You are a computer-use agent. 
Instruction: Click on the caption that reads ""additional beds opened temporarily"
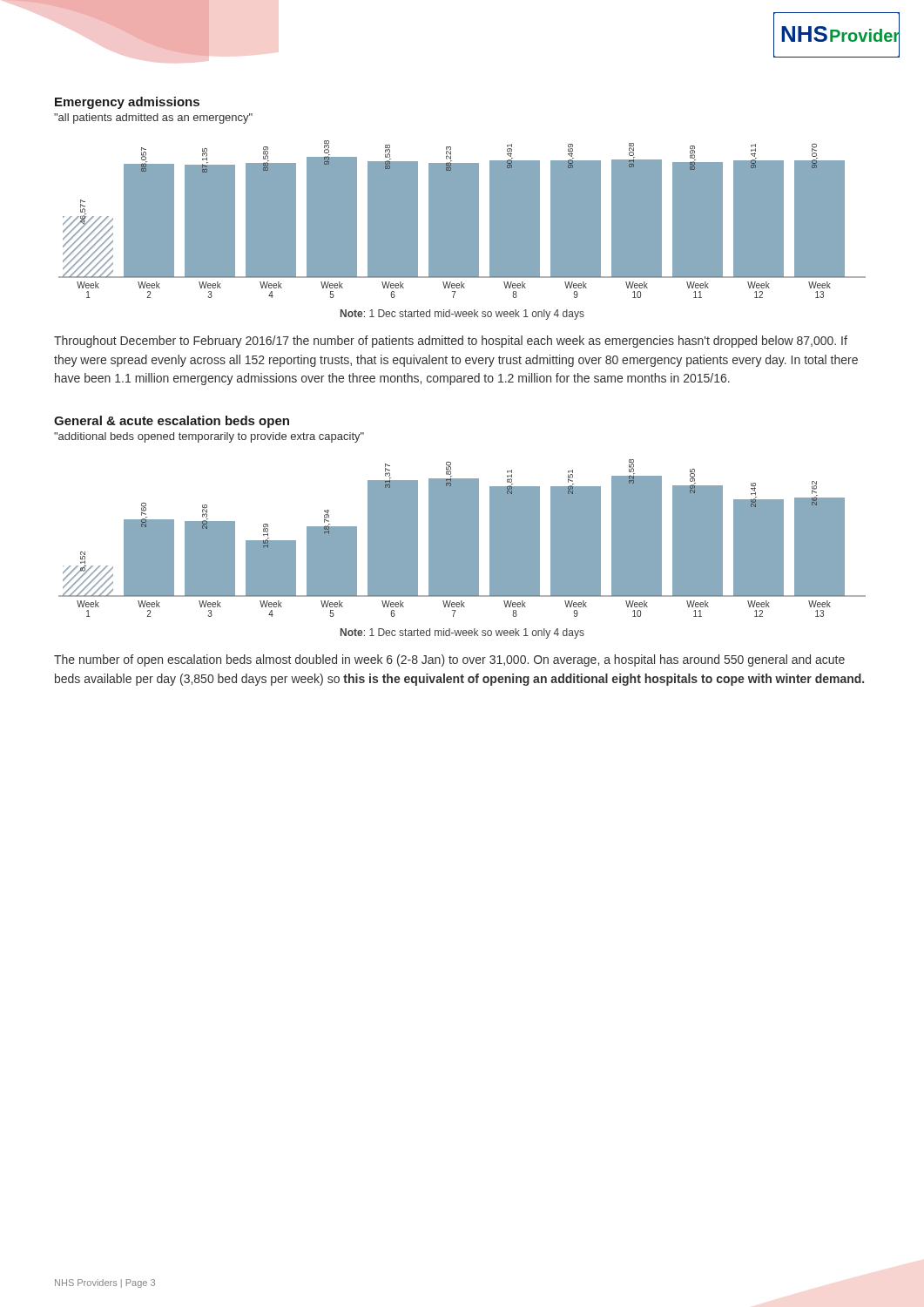[209, 436]
